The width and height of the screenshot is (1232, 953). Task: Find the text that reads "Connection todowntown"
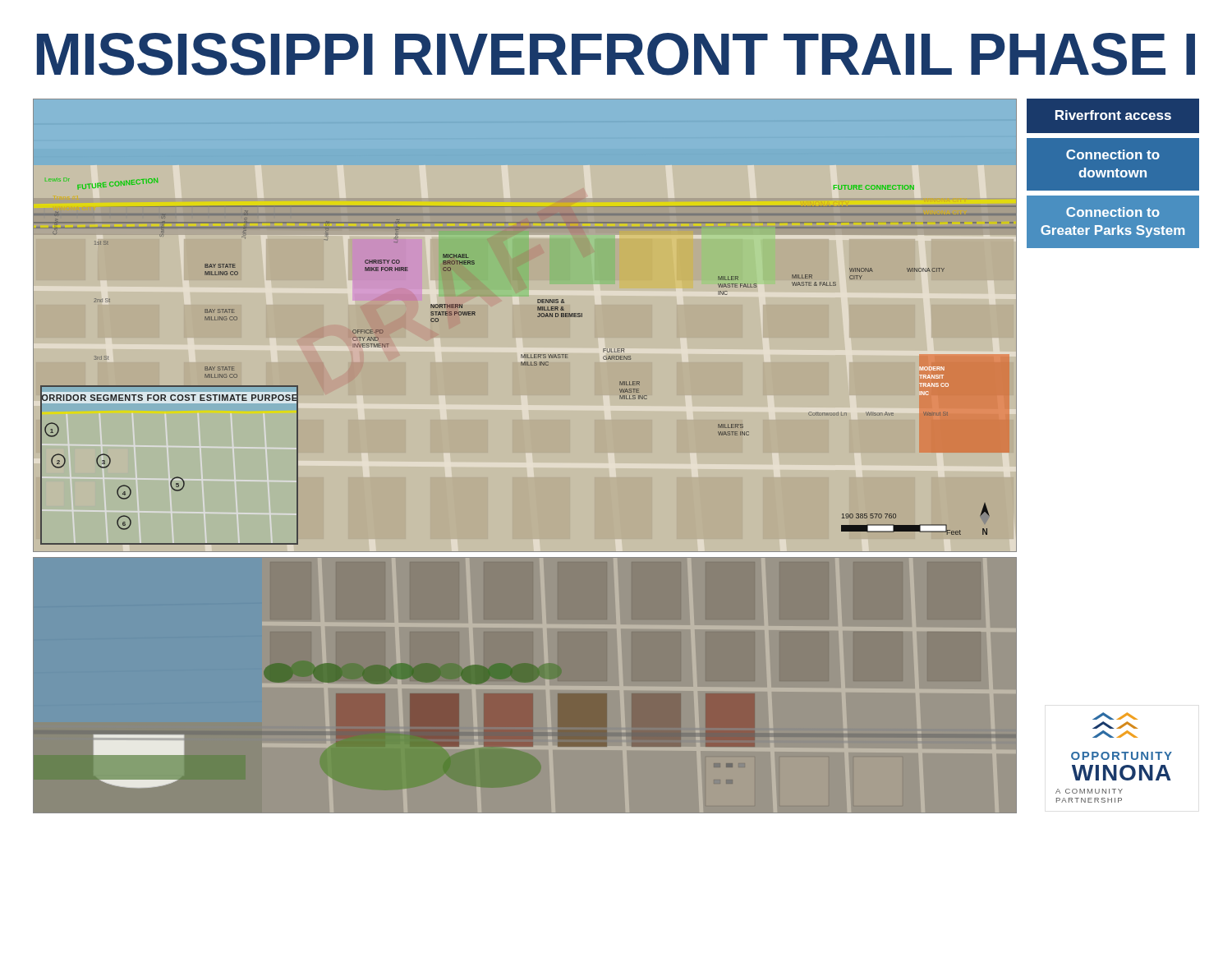(x=1113, y=164)
